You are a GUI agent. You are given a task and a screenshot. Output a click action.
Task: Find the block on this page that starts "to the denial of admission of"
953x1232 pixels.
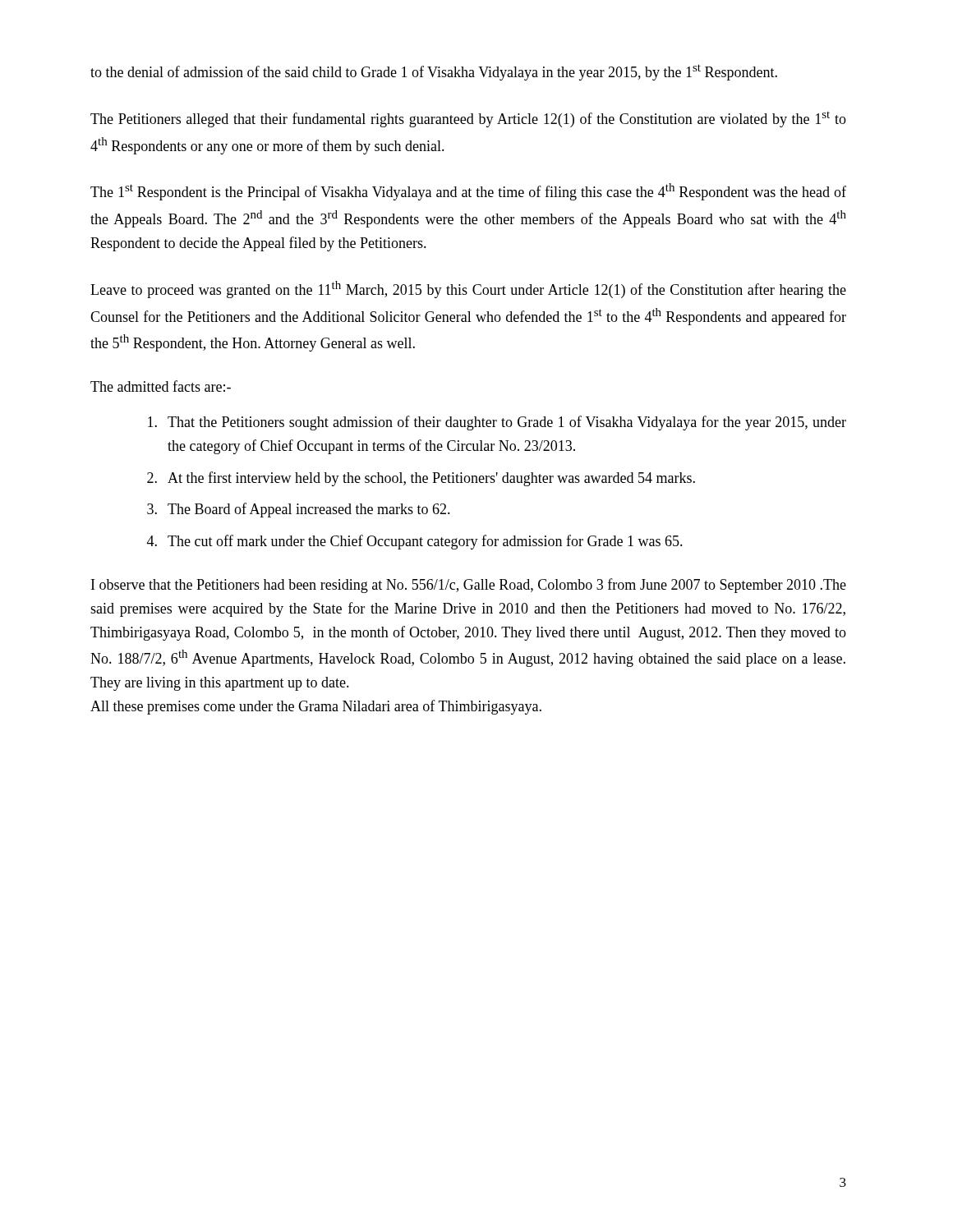click(x=434, y=71)
